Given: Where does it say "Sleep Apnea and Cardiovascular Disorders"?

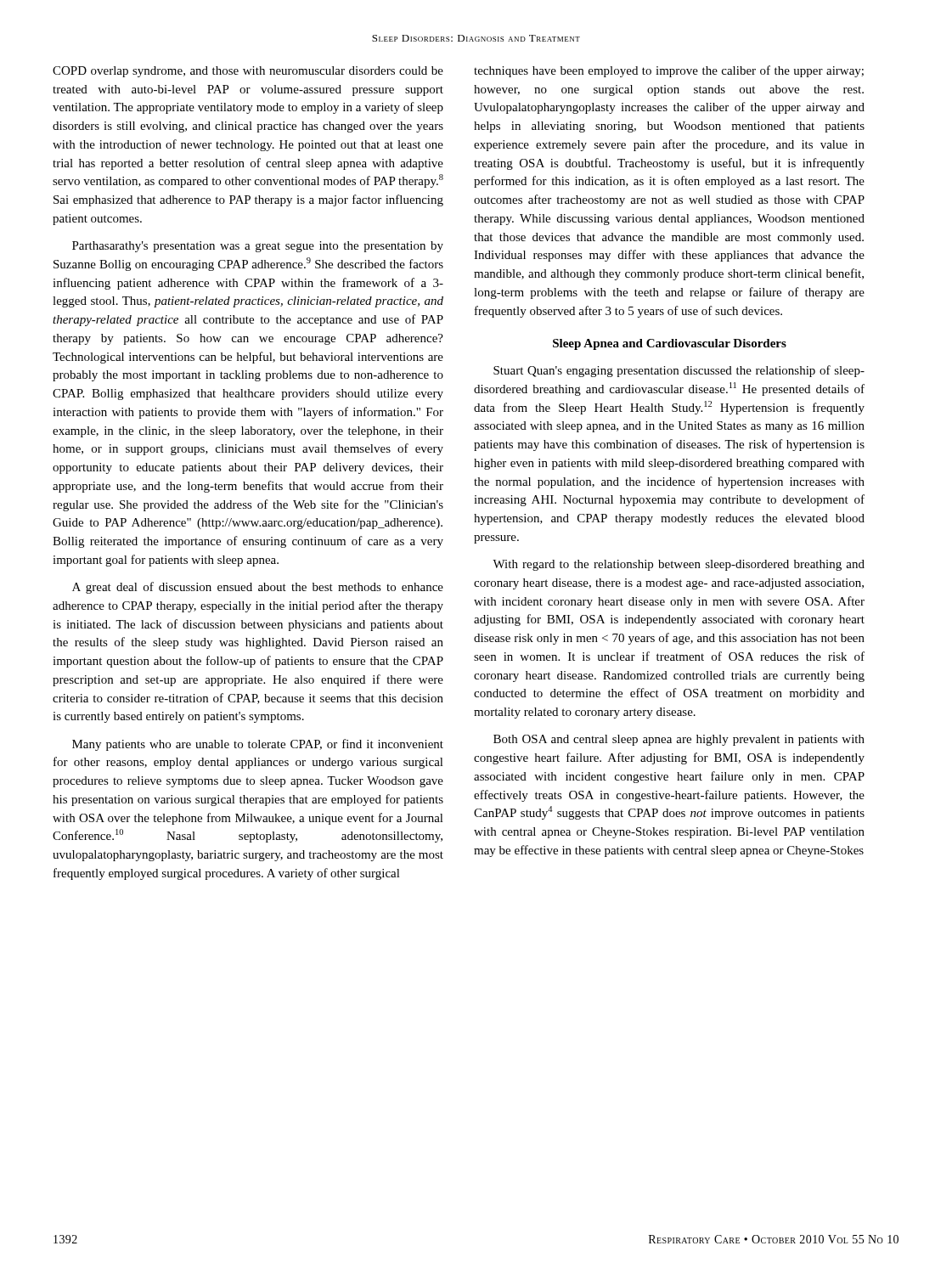Looking at the screenshot, I should coord(669,343).
